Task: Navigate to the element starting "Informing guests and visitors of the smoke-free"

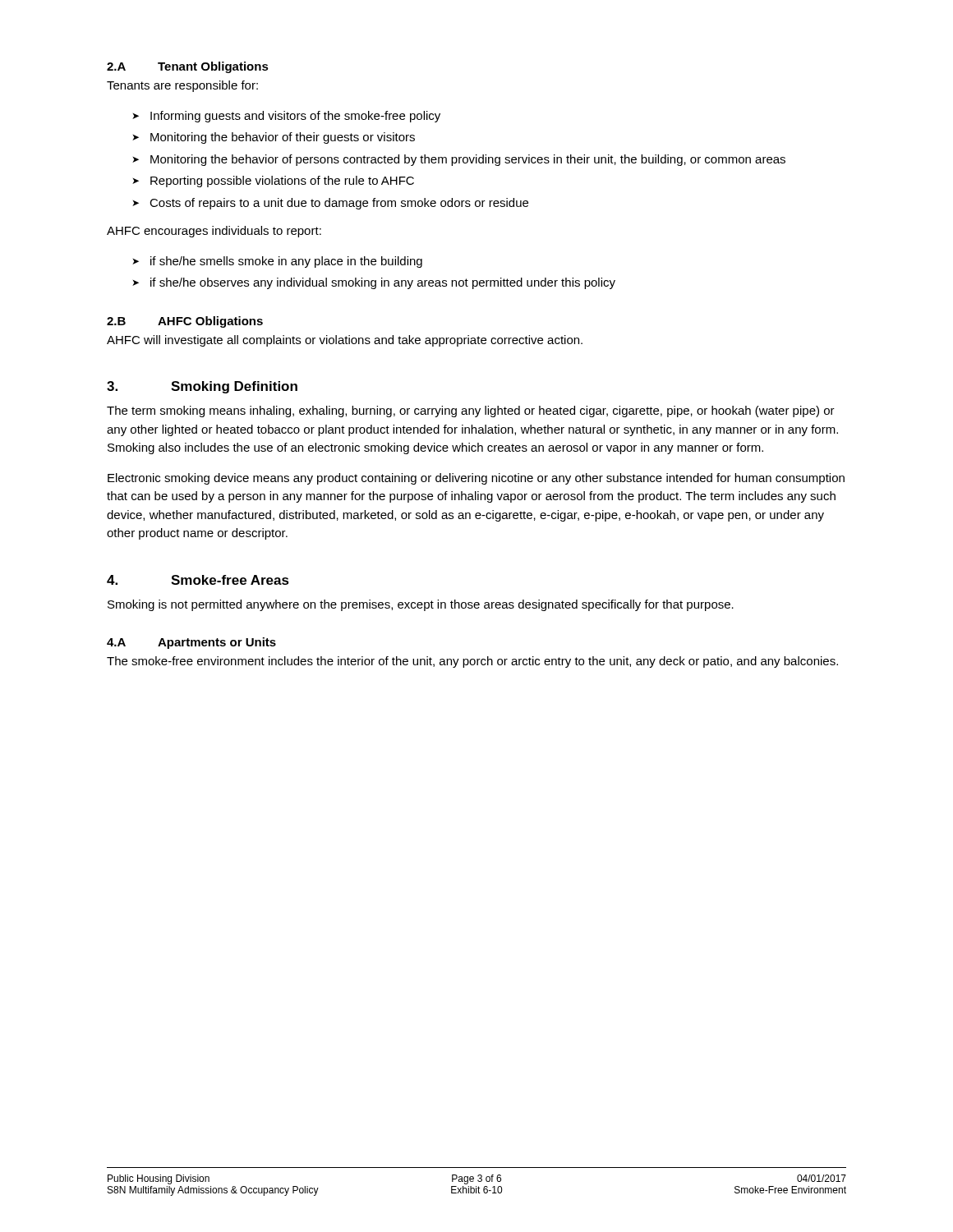Action: tap(295, 115)
